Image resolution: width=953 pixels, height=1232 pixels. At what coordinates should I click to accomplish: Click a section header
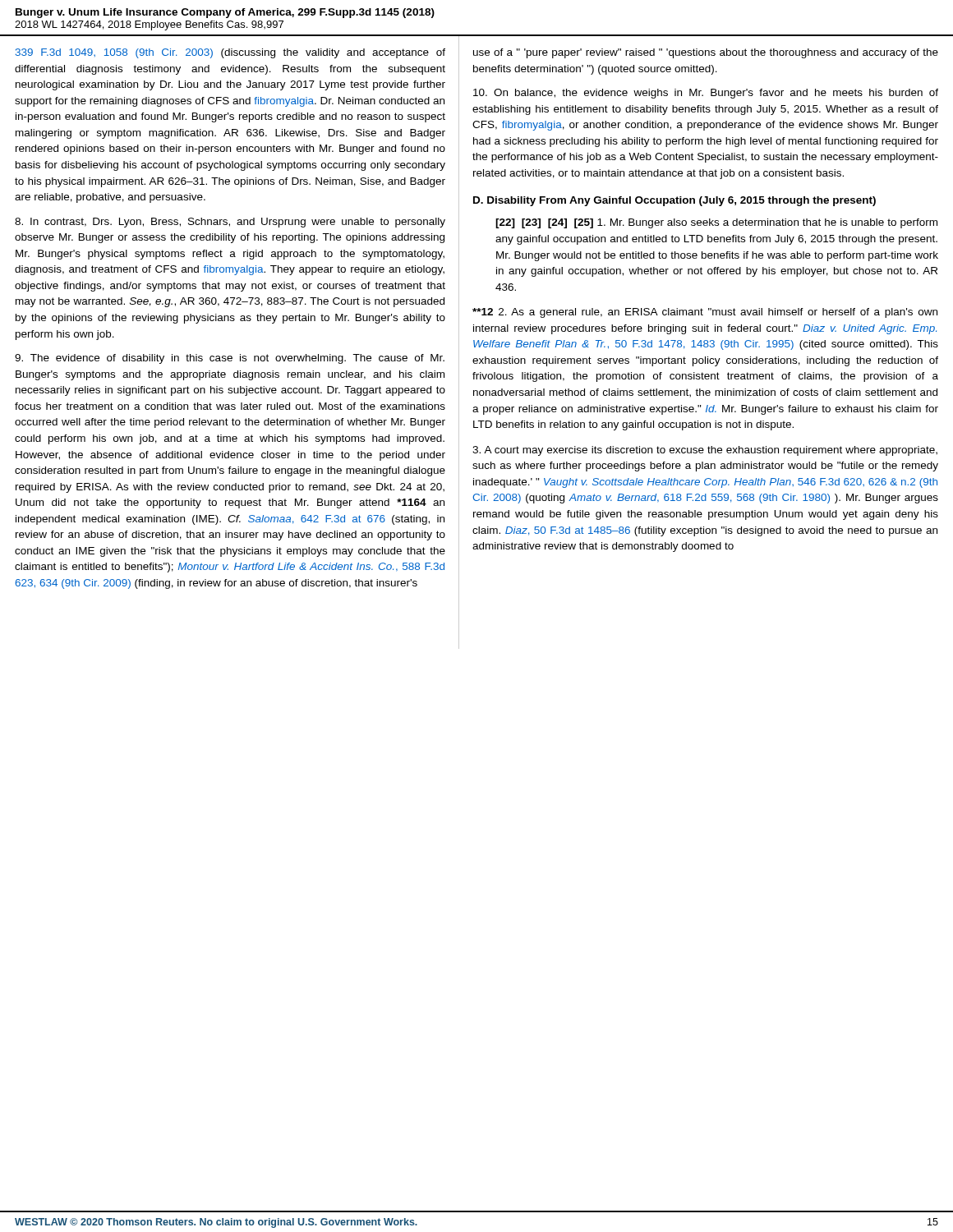tap(705, 200)
